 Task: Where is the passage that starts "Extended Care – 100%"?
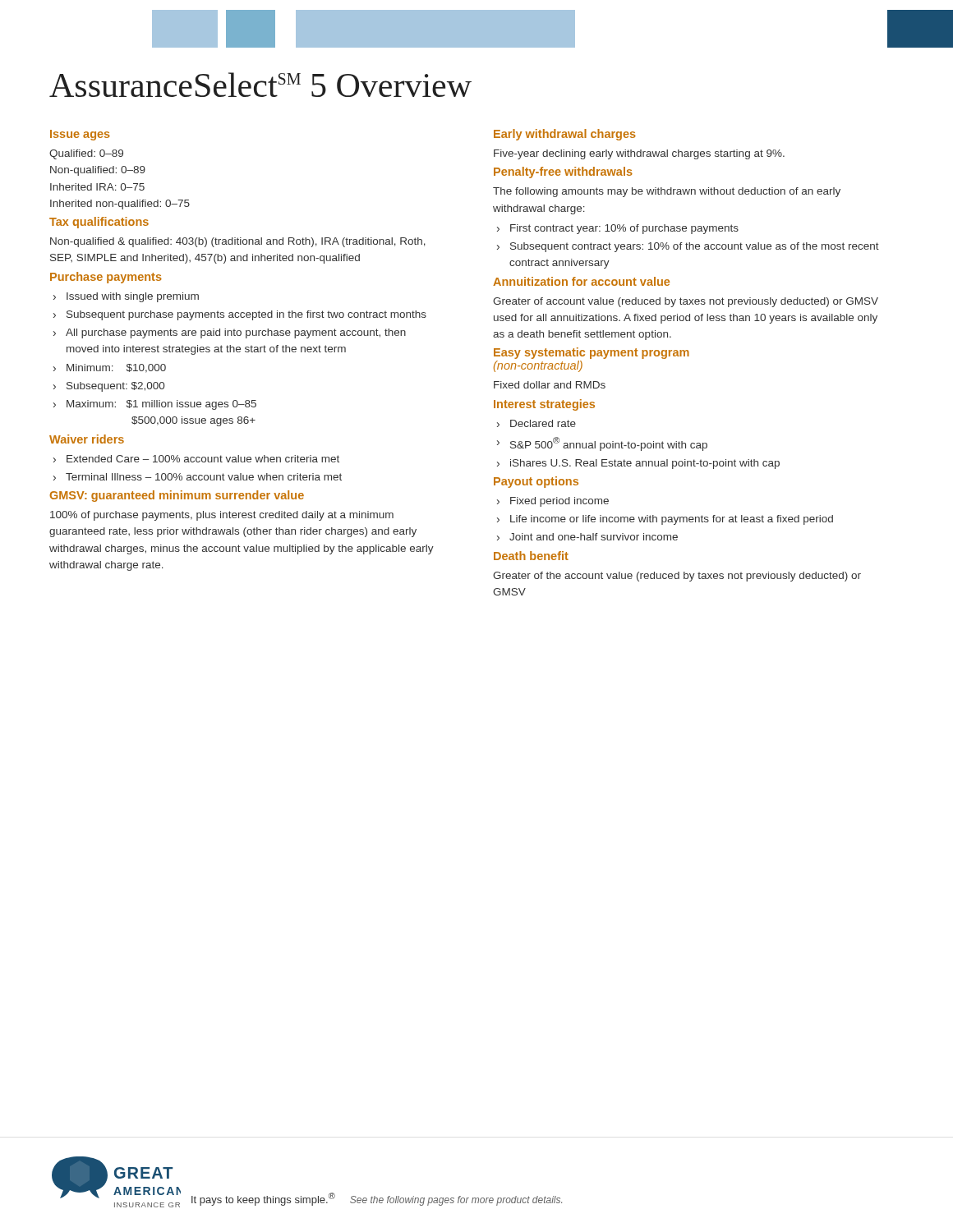203,458
